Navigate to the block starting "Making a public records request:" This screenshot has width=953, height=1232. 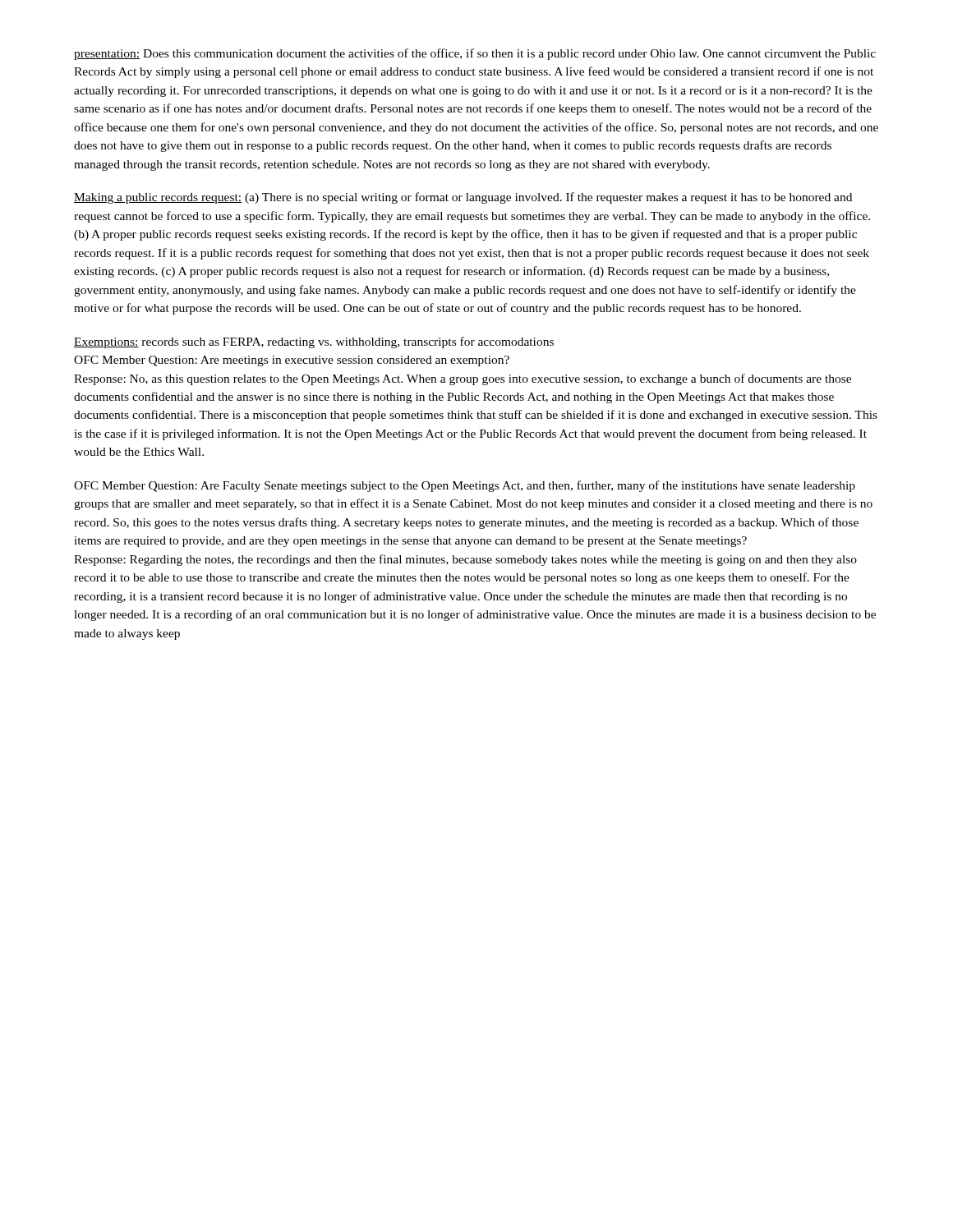click(x=472, y=252)
